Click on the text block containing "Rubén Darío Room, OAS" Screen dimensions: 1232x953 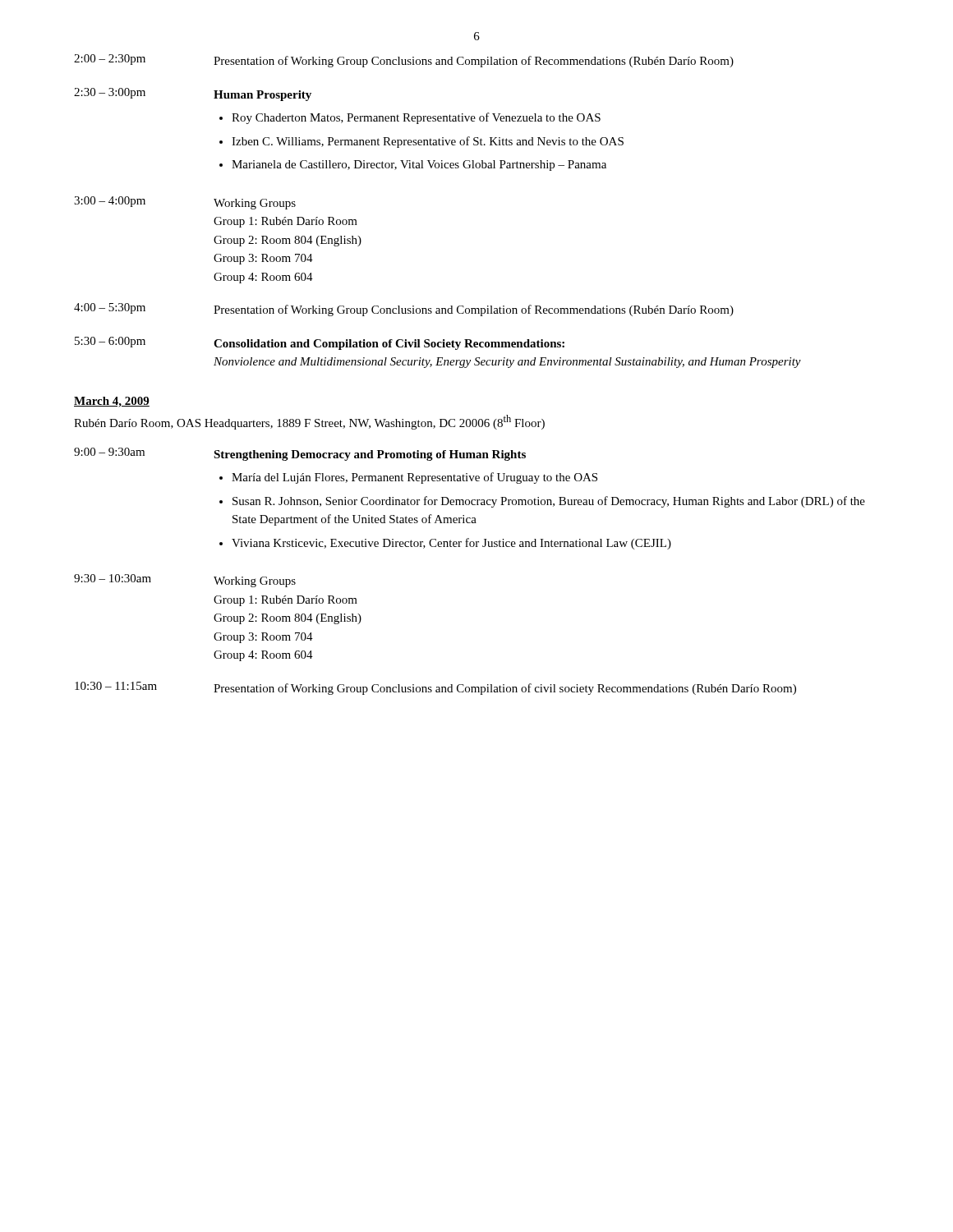tap(310, 421)
